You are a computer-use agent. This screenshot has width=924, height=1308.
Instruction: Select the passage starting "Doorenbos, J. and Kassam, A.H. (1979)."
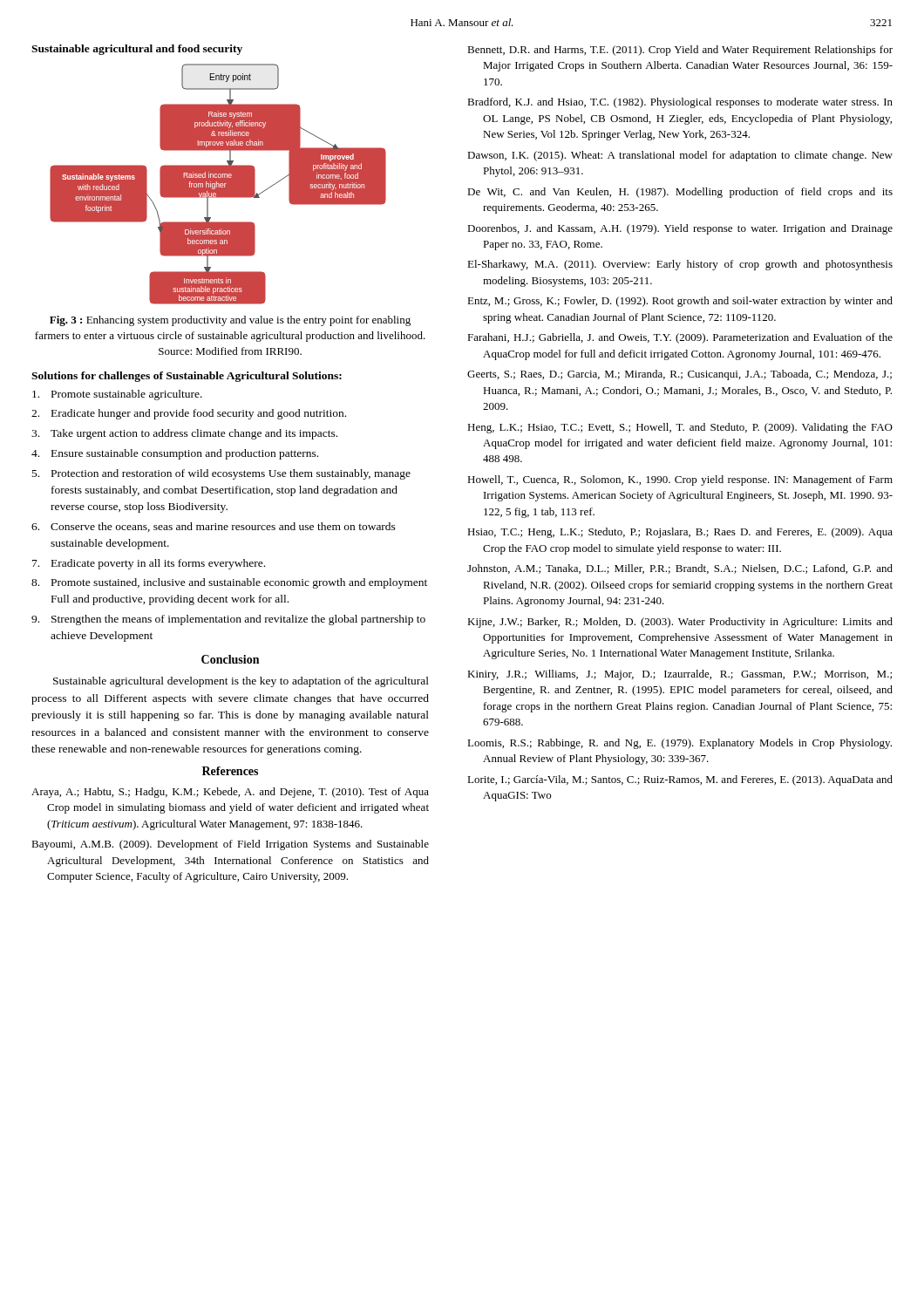click(680, 236)
